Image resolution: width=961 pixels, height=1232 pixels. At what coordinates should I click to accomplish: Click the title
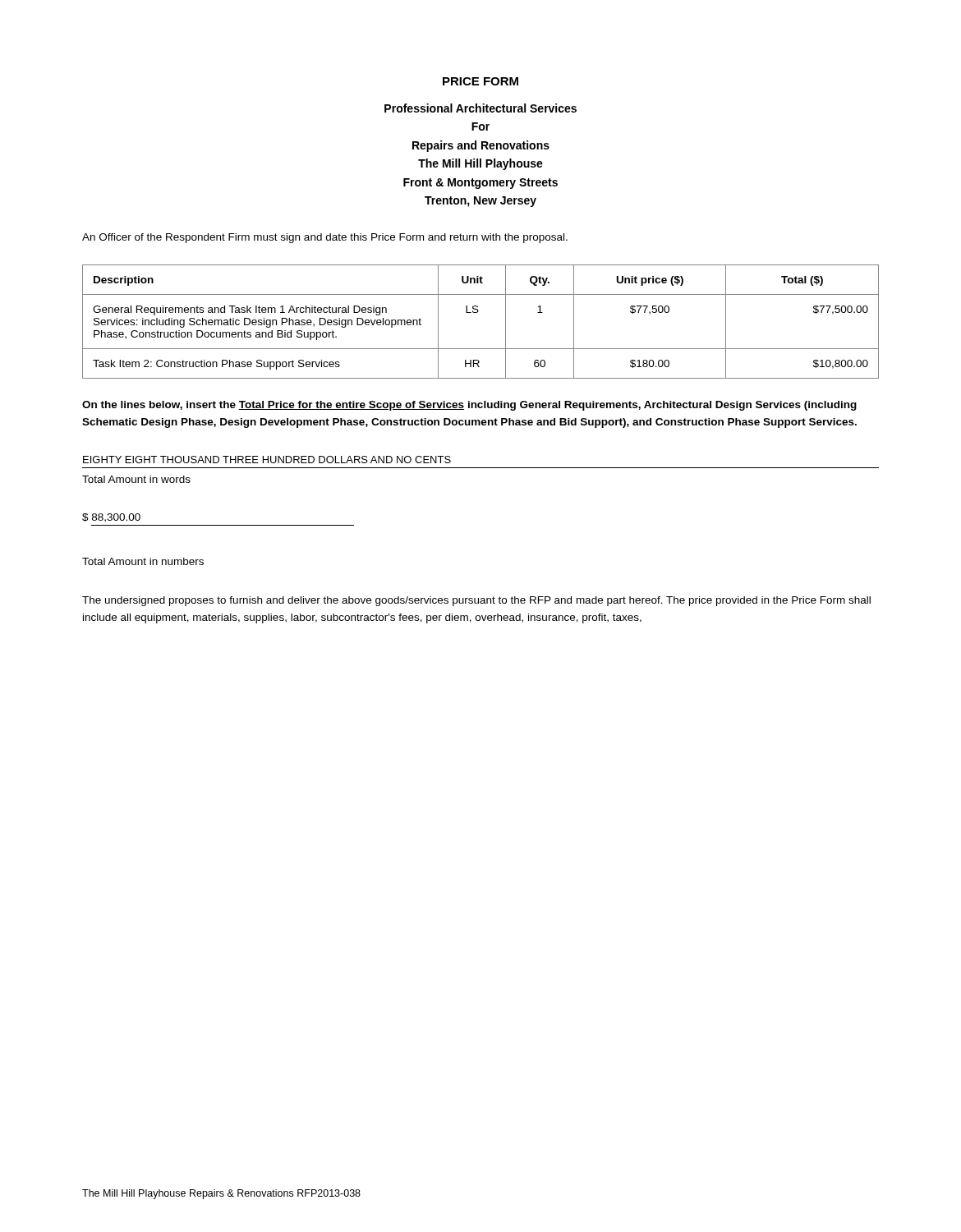(x=480, y=142)
